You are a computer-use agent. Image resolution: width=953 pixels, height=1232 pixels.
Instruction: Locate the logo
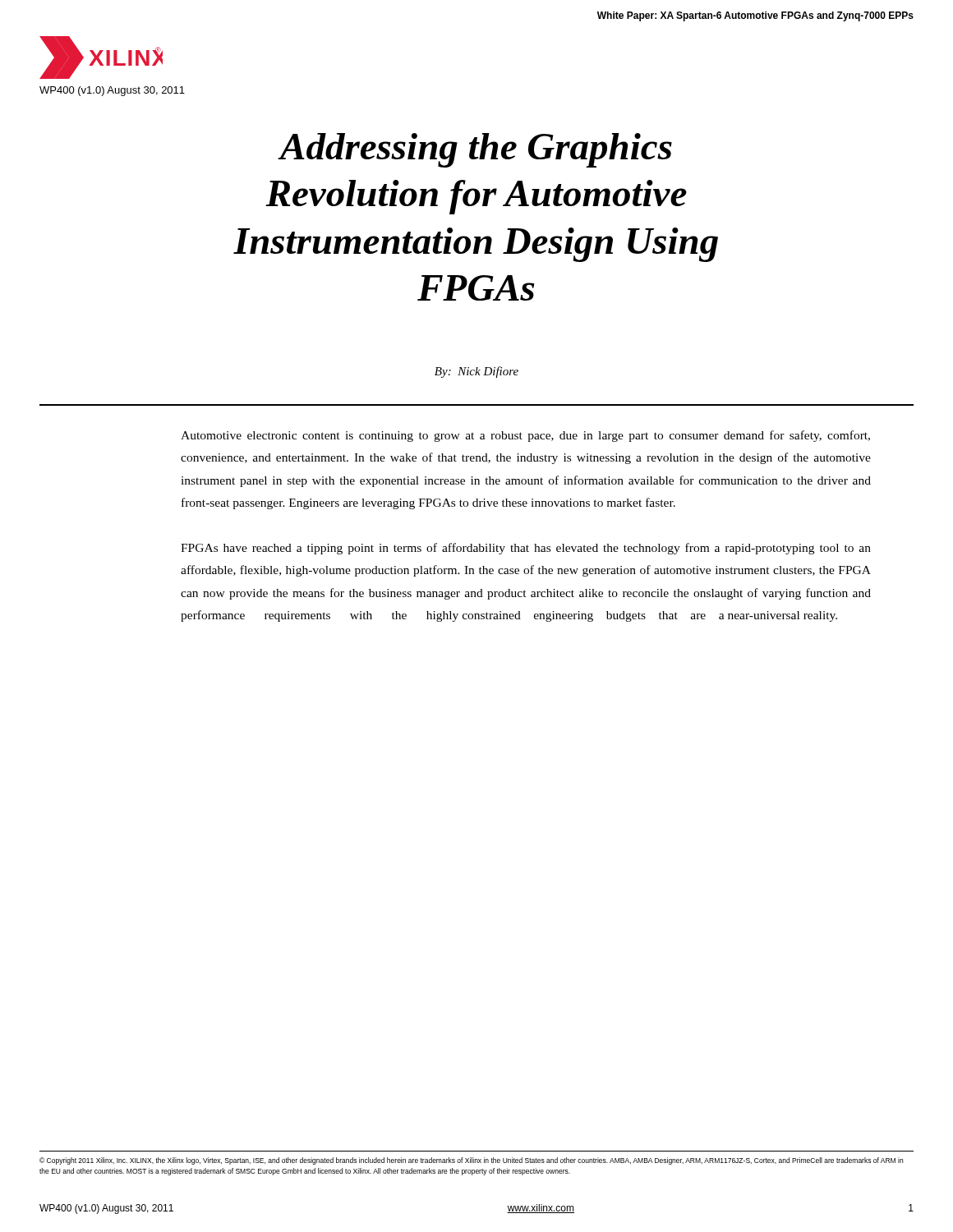[x=101, y=59]
